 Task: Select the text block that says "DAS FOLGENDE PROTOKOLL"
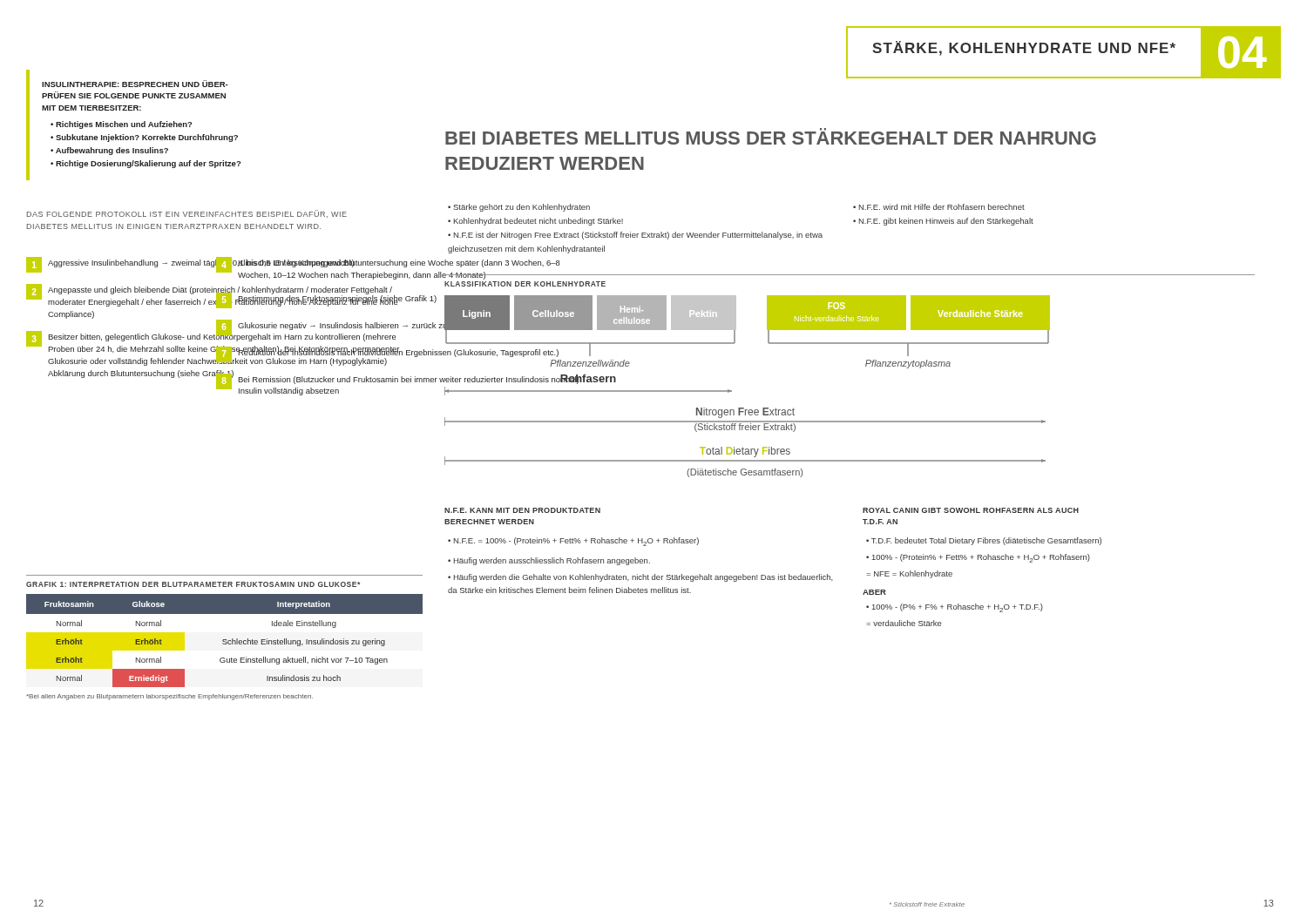pyautogui.click(x=187, y=220)
